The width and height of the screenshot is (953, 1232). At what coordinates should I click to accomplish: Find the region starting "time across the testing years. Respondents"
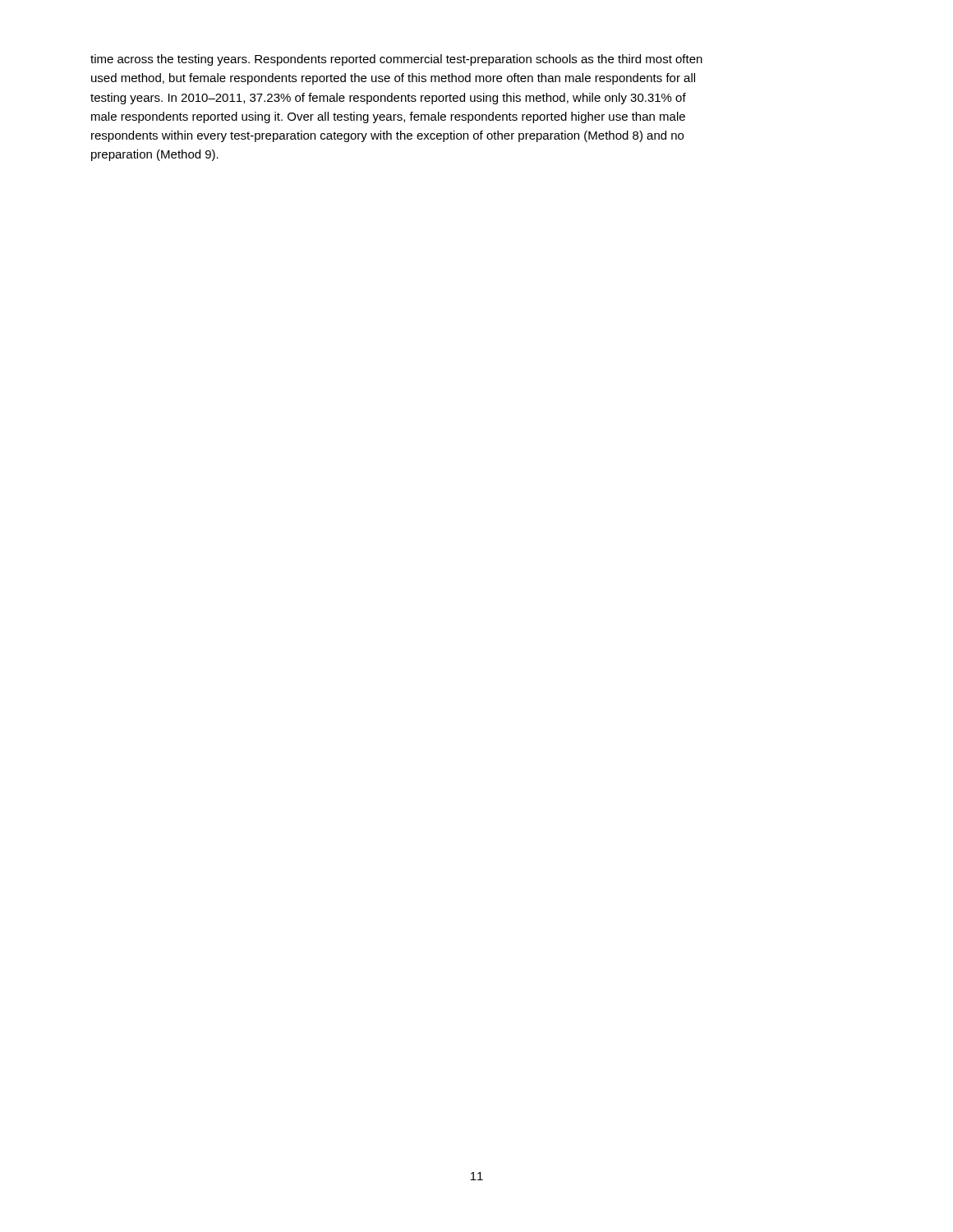[x=397, y=106]
